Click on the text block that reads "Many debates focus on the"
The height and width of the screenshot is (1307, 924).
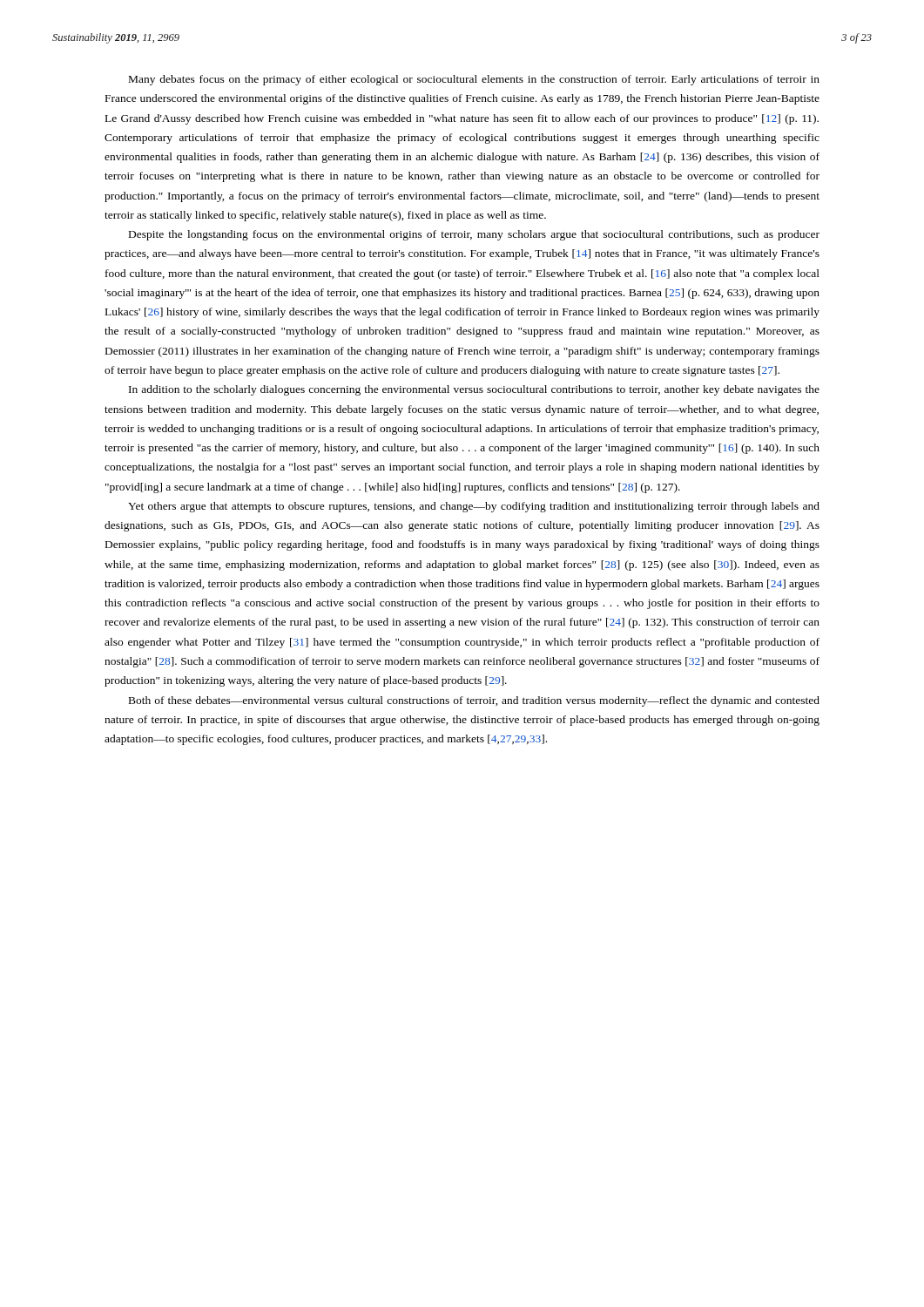point(462,147)
